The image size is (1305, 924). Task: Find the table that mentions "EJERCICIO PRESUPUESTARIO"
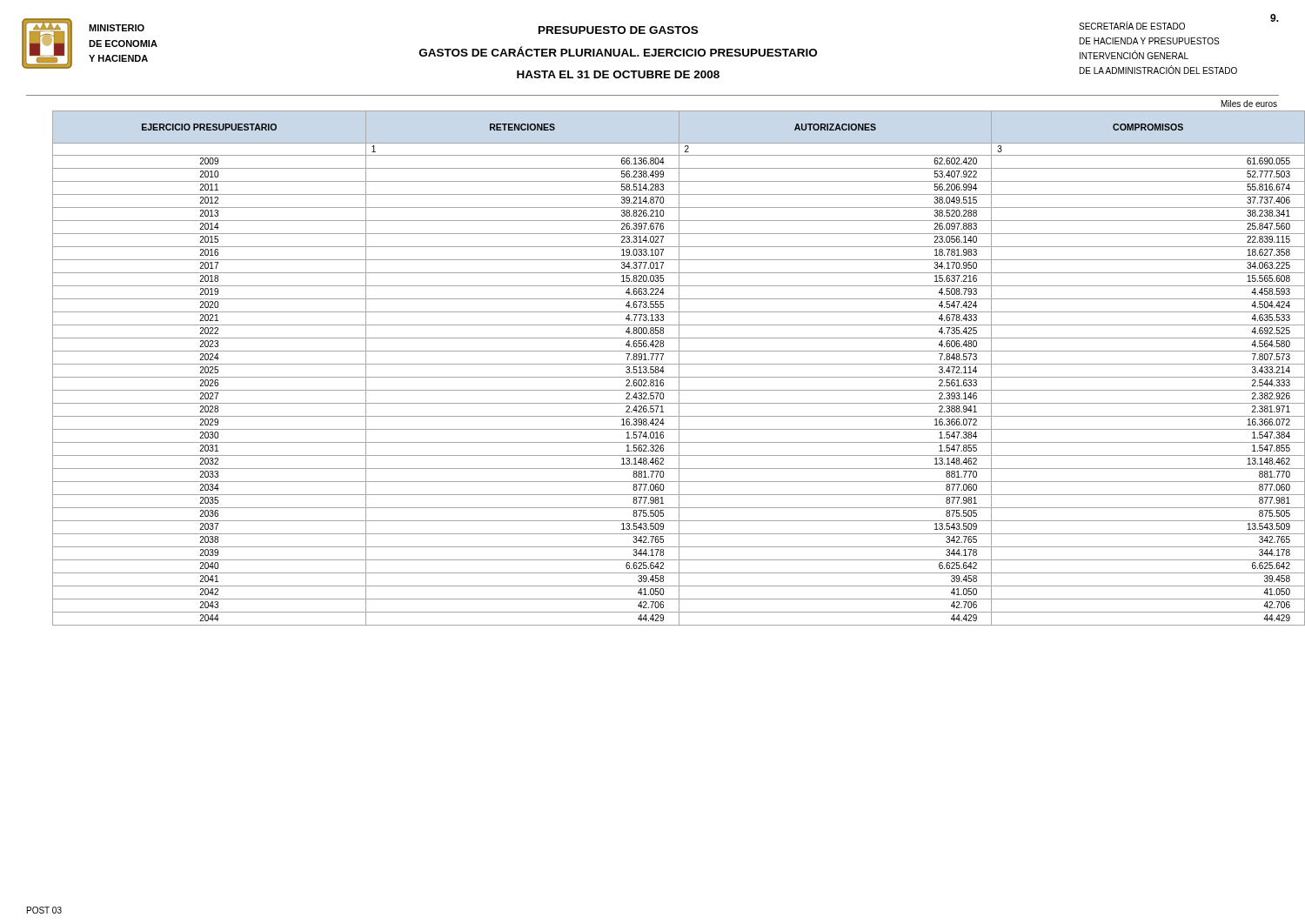652,368
